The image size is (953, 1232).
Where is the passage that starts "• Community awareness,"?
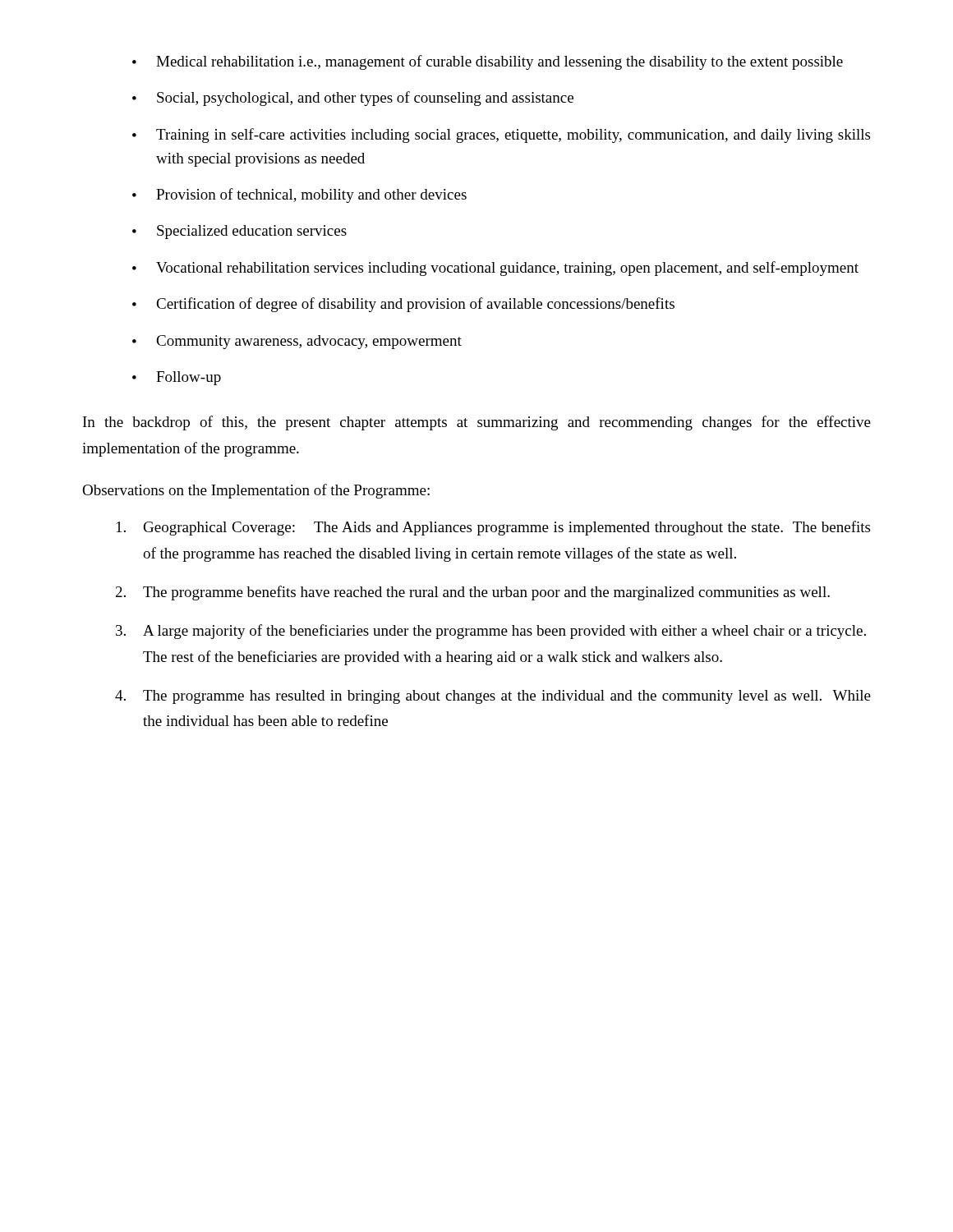tap(297, 342)
